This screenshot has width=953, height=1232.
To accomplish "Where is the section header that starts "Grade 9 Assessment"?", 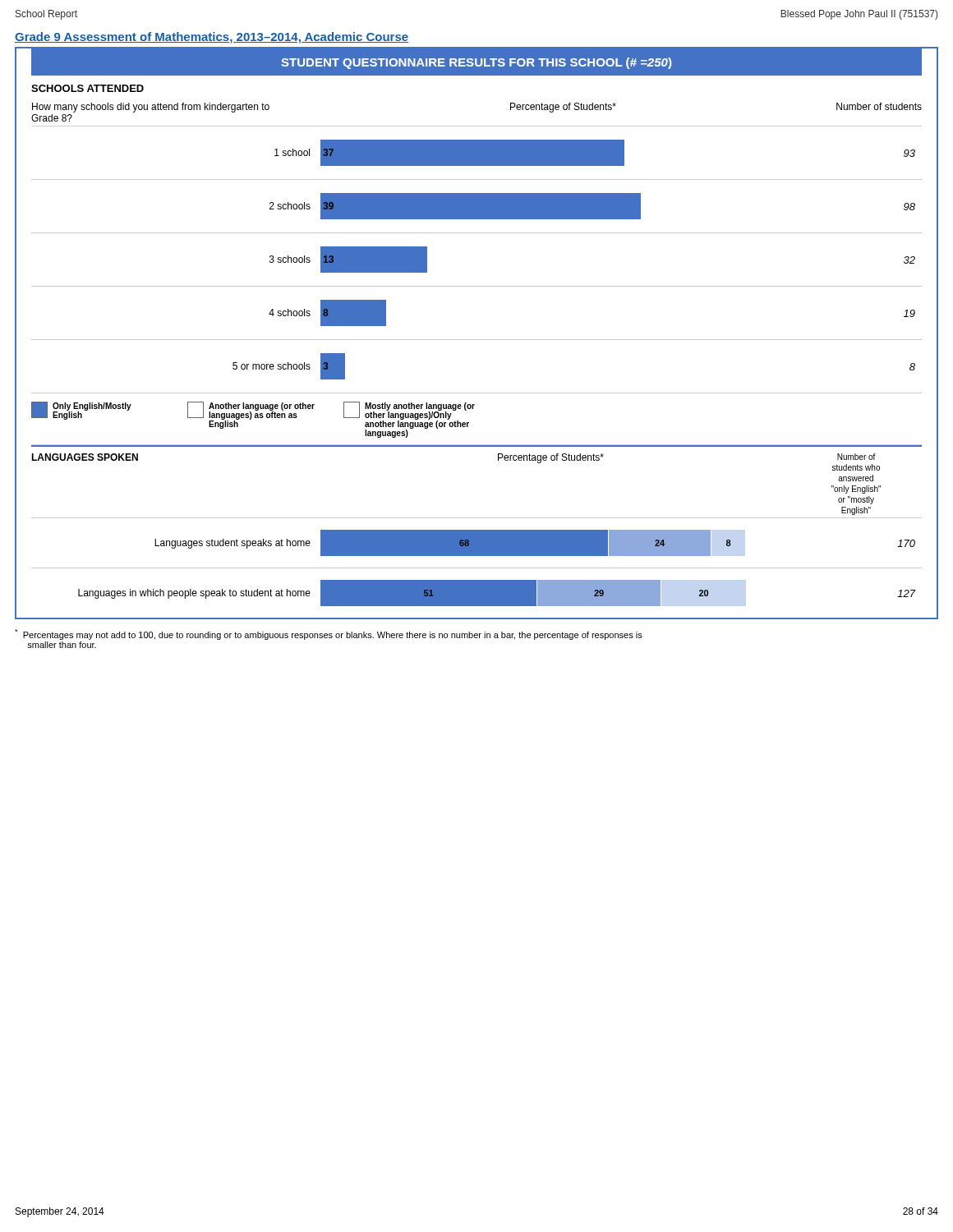I will (212, 37).
